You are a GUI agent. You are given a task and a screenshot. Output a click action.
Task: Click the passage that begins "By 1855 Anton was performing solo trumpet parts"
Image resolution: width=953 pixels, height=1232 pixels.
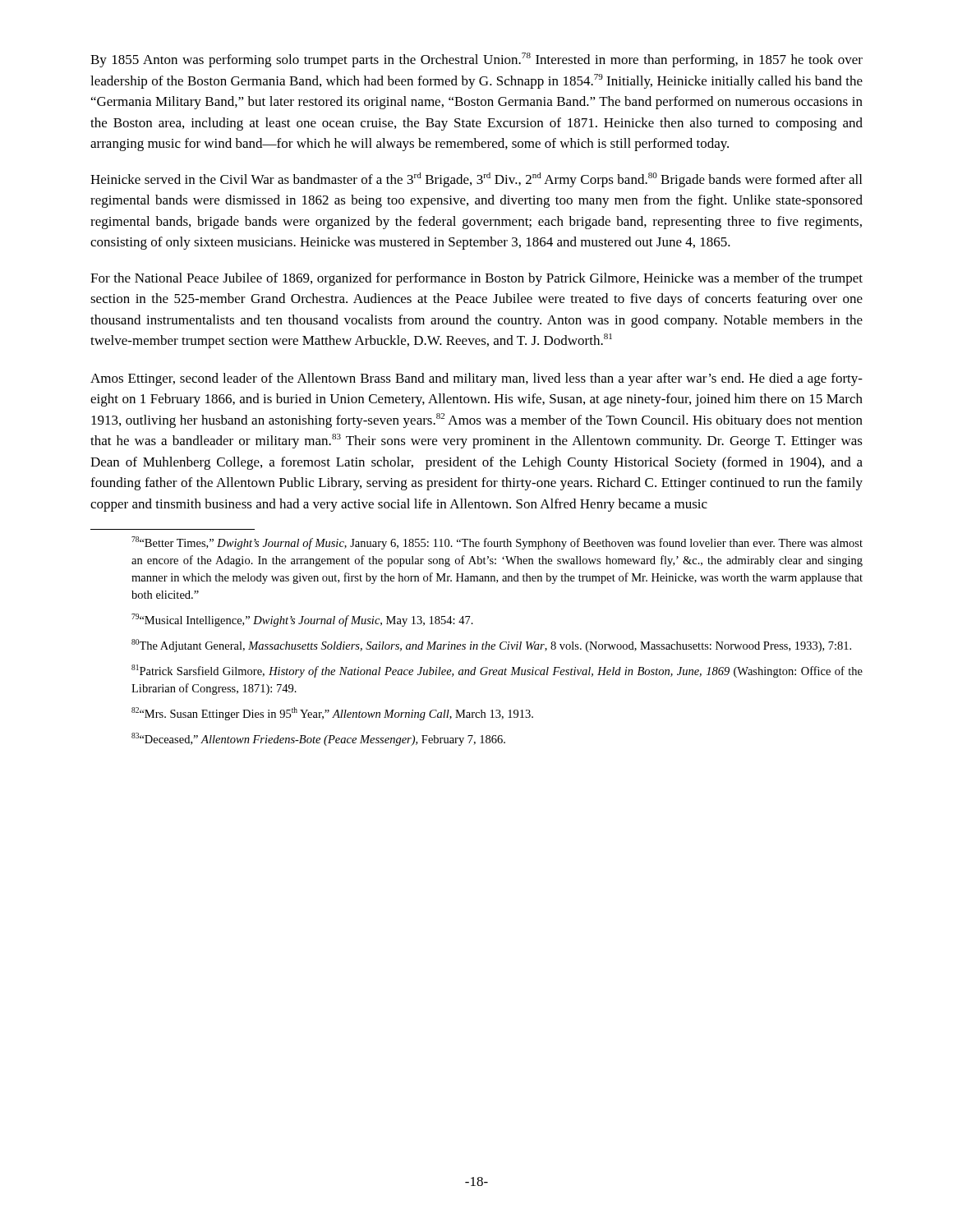[x=476, y=102]
